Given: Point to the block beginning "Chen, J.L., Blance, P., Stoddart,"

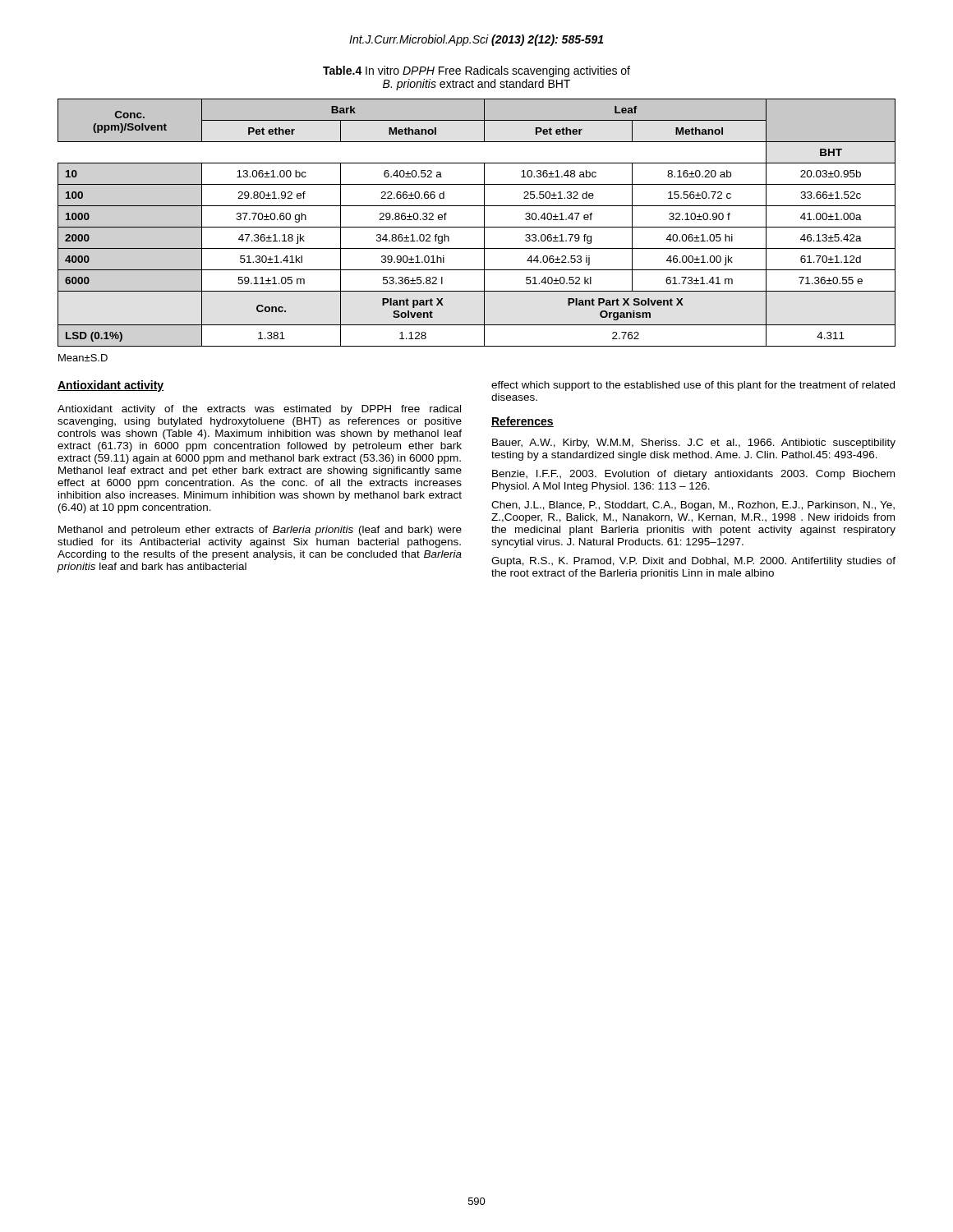Looking at the screenshot, I should tap(693, 523).
